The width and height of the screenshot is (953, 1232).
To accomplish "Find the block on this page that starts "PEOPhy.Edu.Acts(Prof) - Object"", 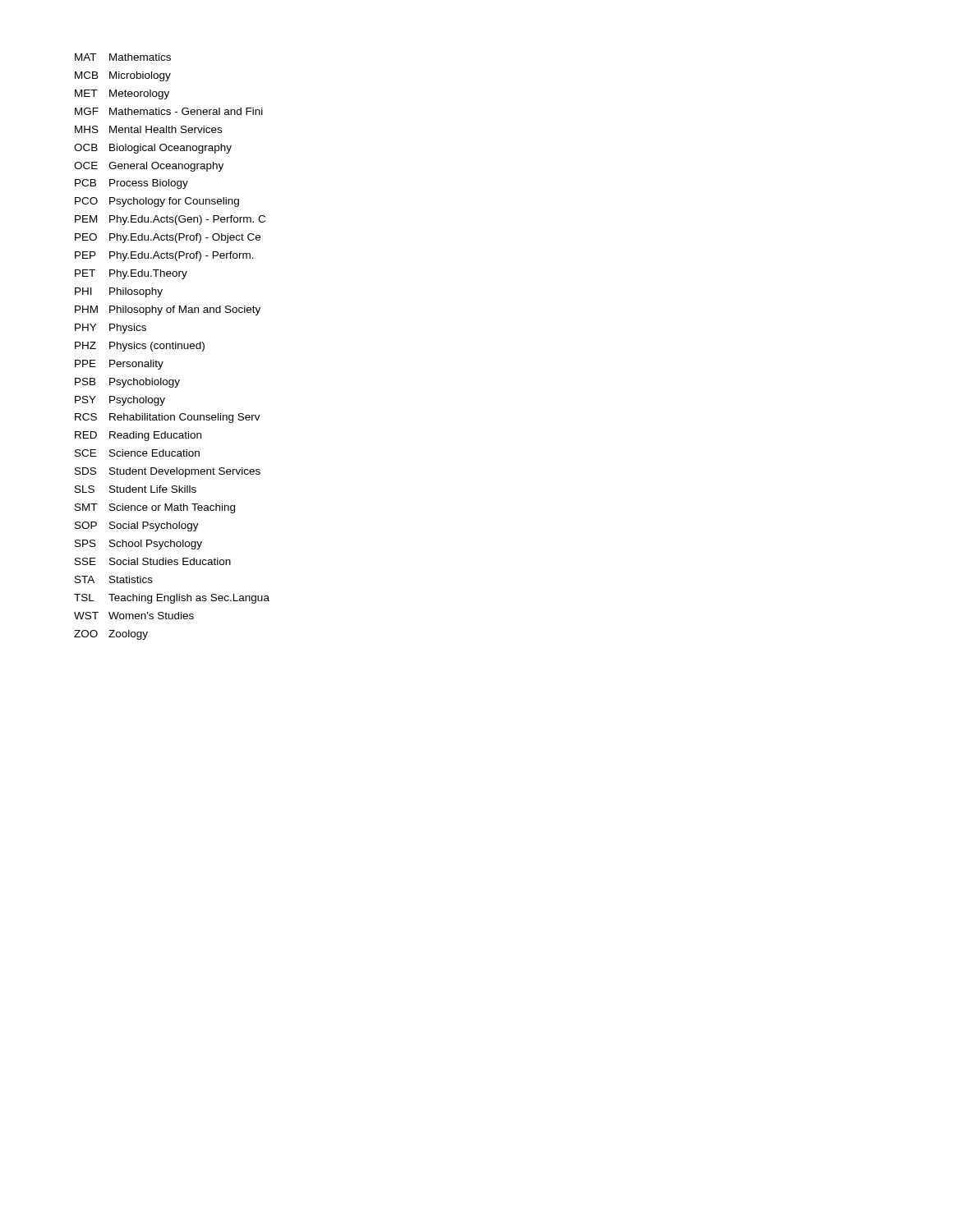I will 168,238.
